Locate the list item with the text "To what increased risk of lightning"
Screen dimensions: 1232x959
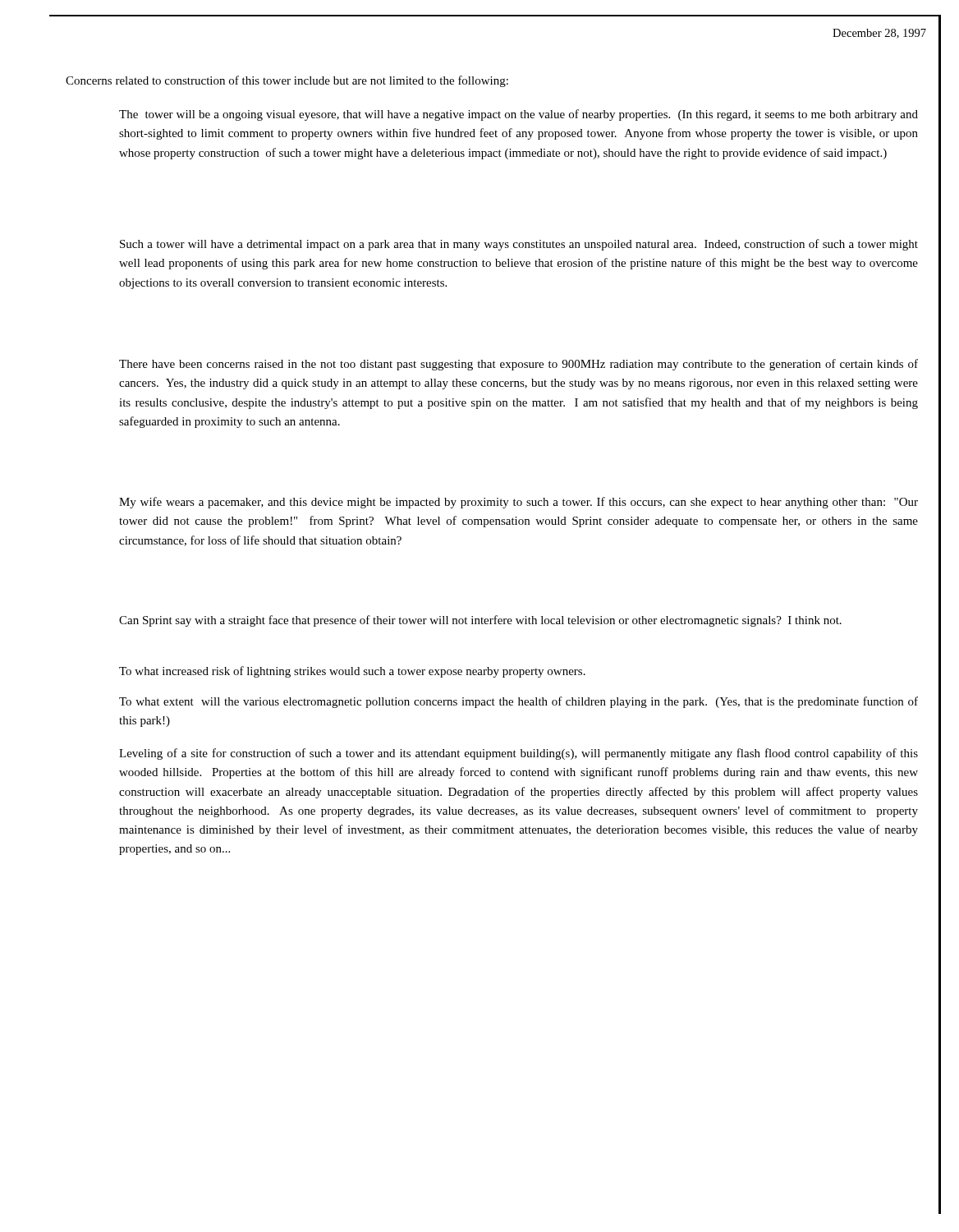[x=352, y=671]
